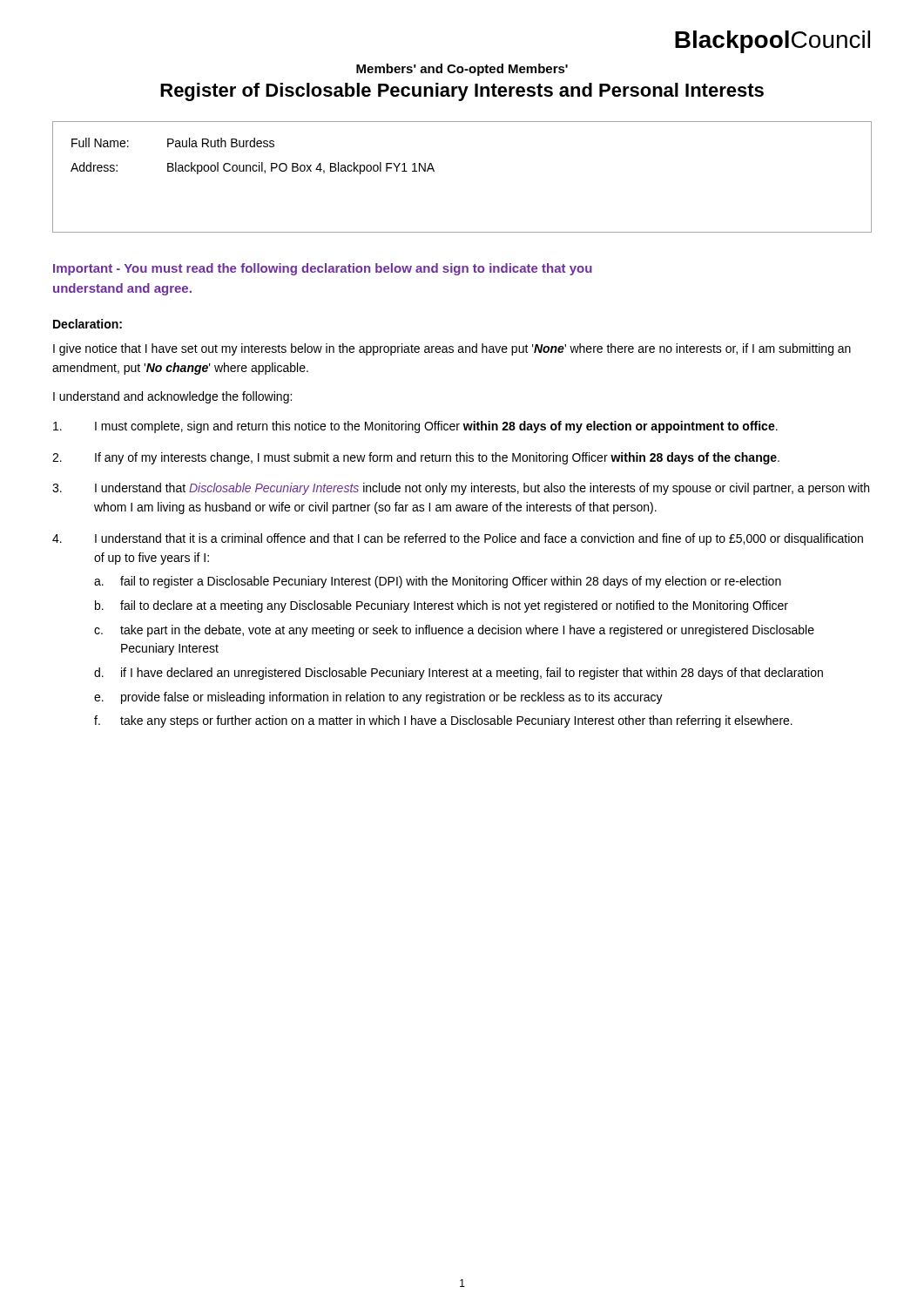Point to the text block starting "I give notice that I have"
This screenshot has height=1307, width=924.
coord(452,358)
